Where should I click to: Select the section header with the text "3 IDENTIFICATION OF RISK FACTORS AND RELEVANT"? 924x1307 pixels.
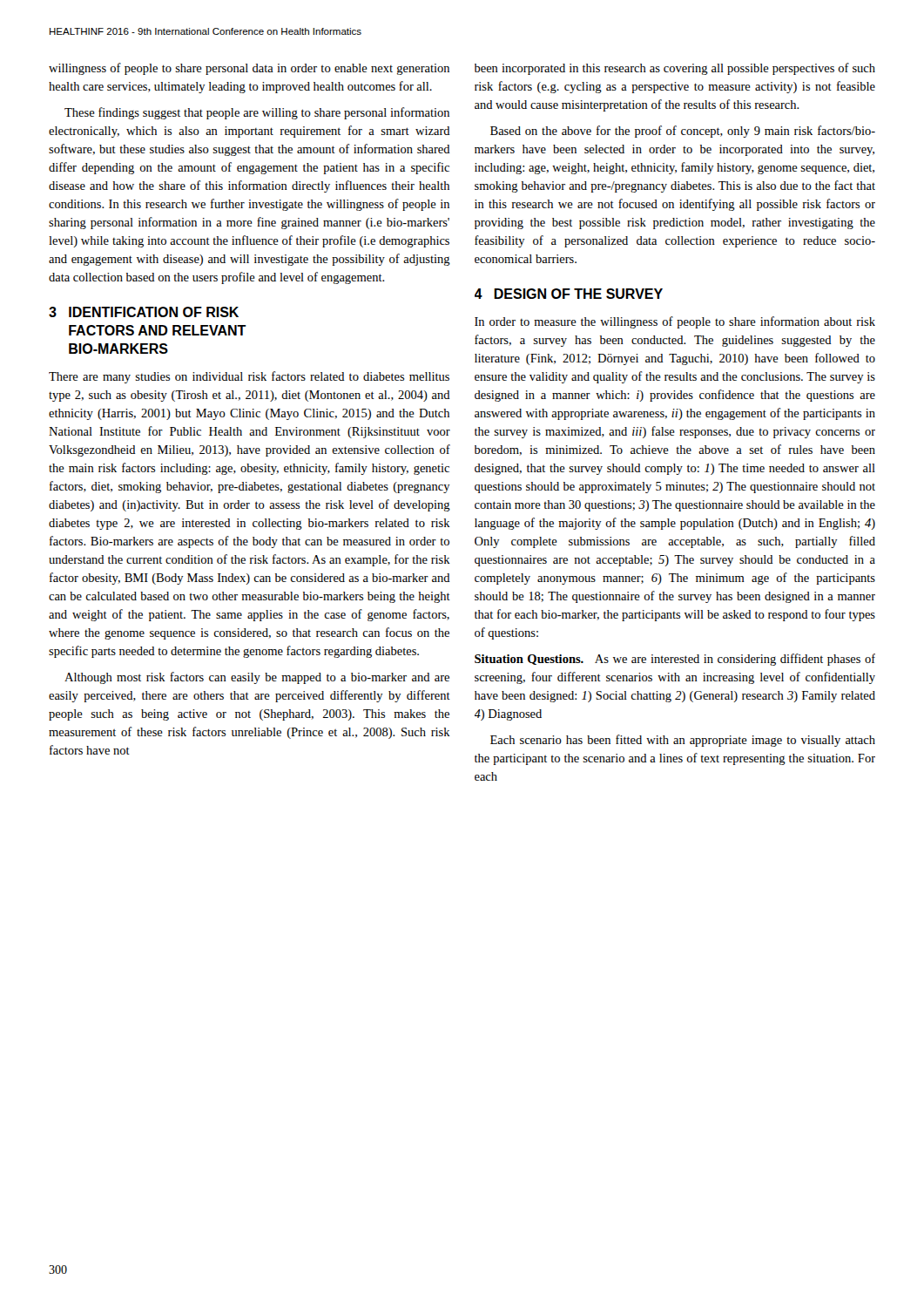pos(249,331)
